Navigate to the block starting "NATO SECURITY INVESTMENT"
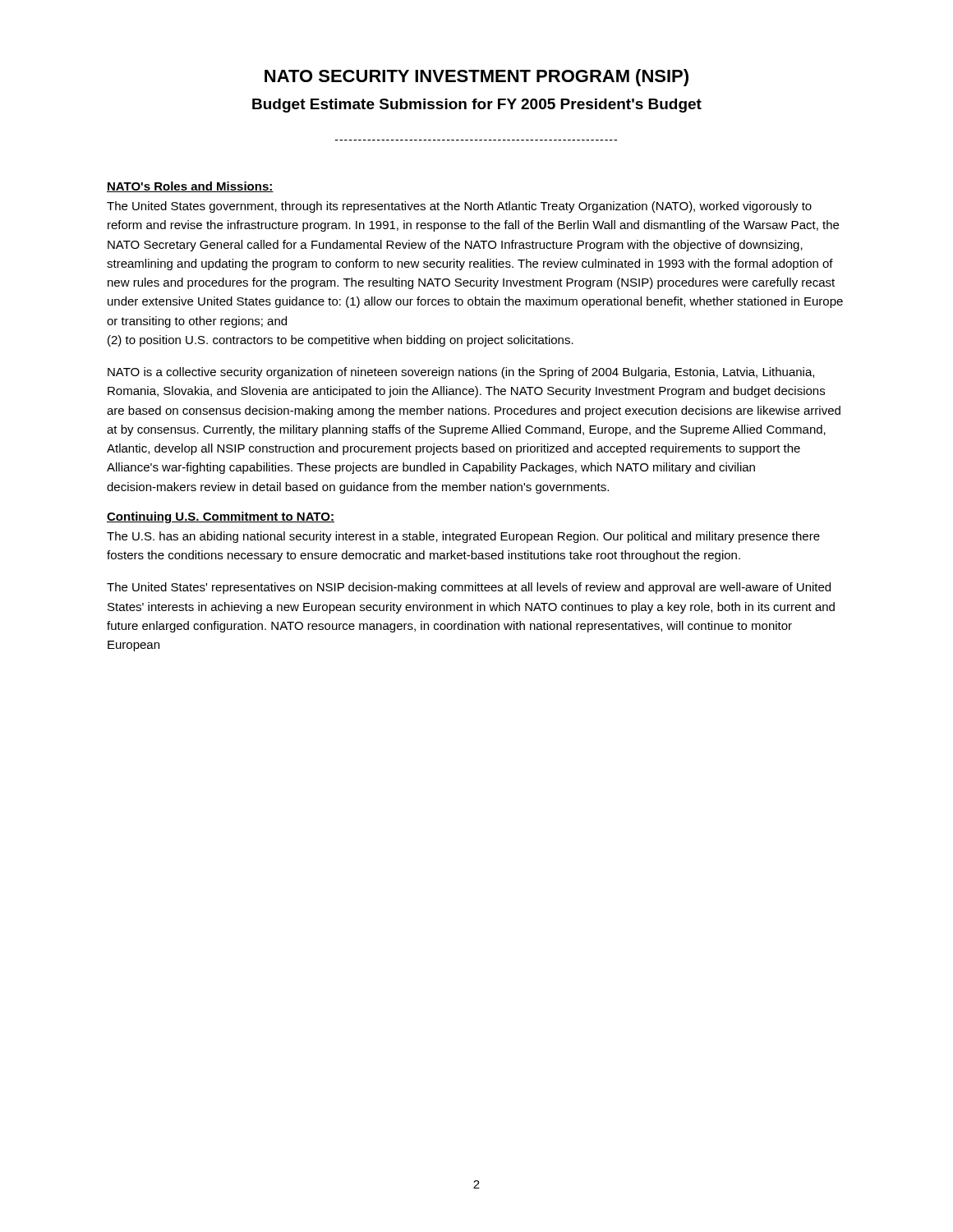This screenshot has height=1232, width=953. [x=476, y=90]
